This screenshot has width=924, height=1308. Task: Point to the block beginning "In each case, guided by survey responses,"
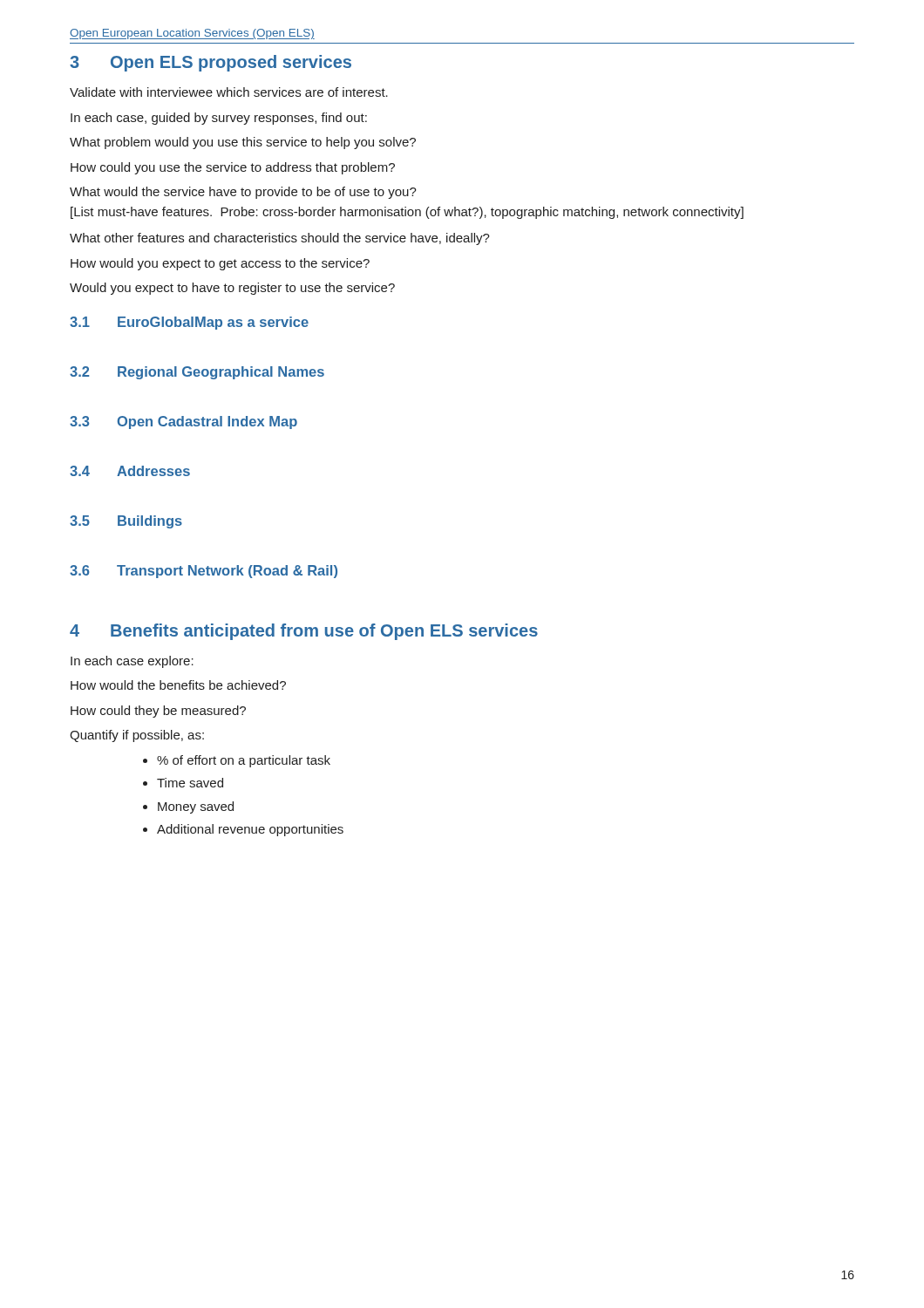pyautogui.click(x=219, y=117)
